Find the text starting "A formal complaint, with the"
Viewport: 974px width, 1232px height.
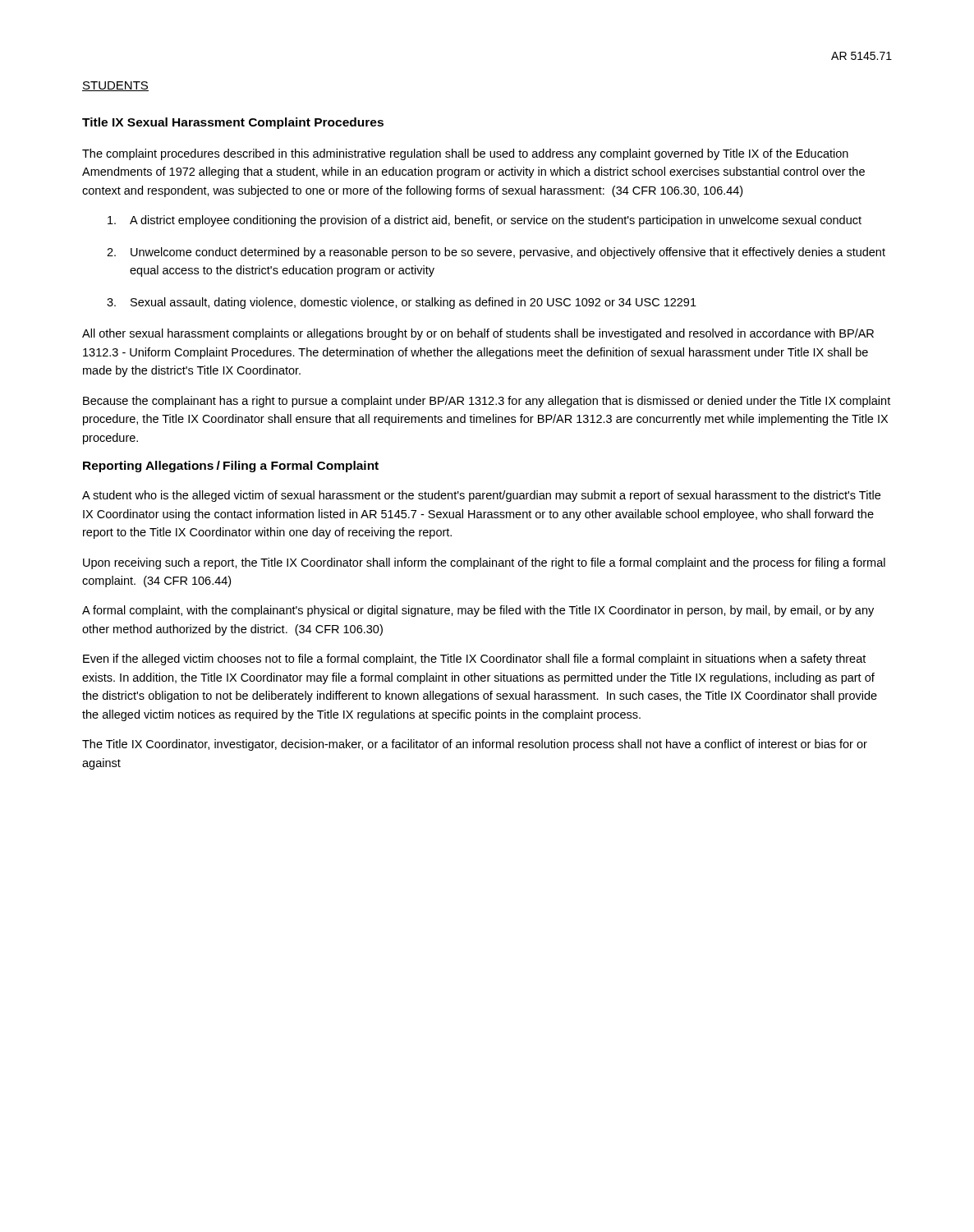click(478, 620)
